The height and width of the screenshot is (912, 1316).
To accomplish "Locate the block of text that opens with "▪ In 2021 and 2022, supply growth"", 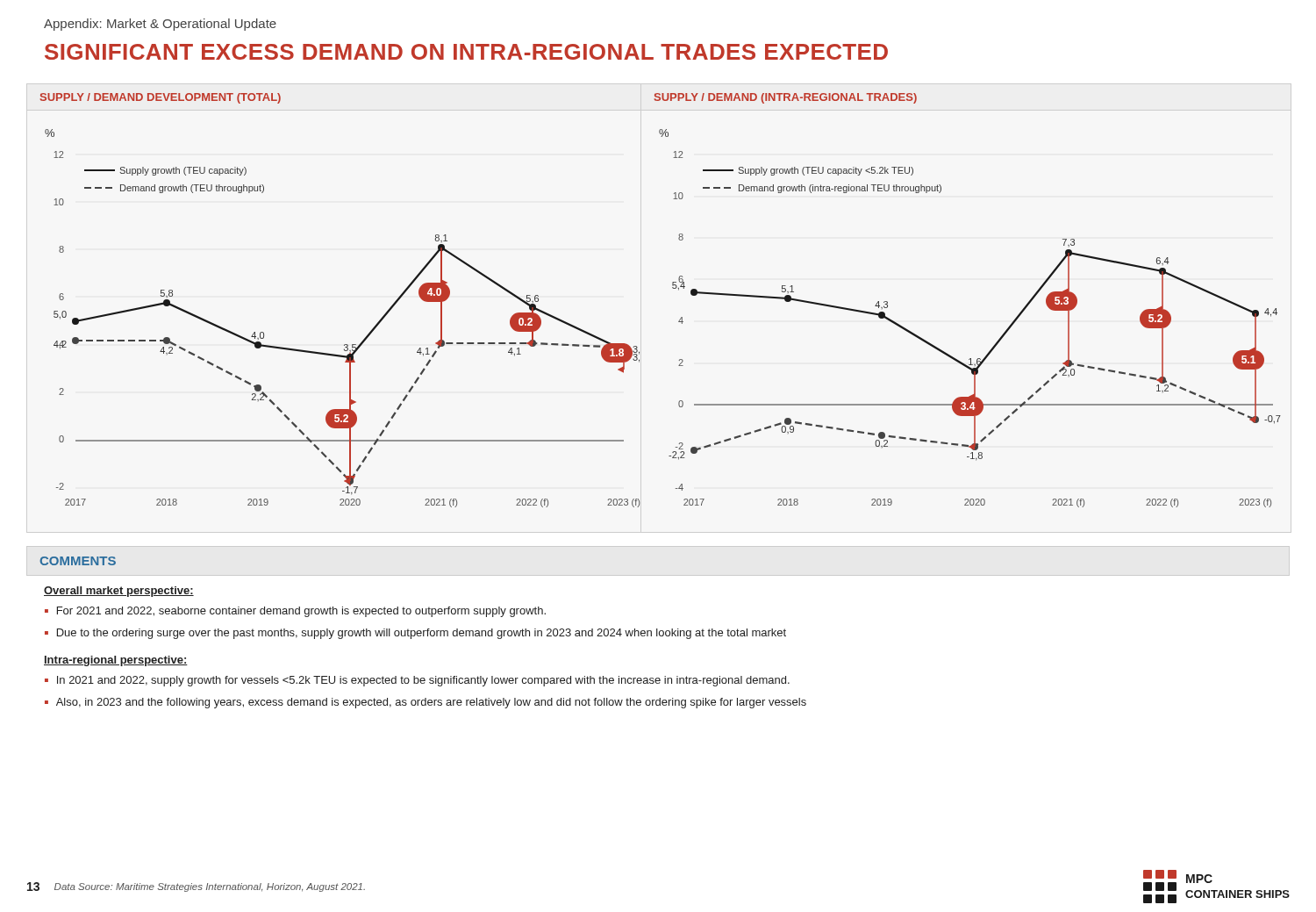I will pos(417,680).
